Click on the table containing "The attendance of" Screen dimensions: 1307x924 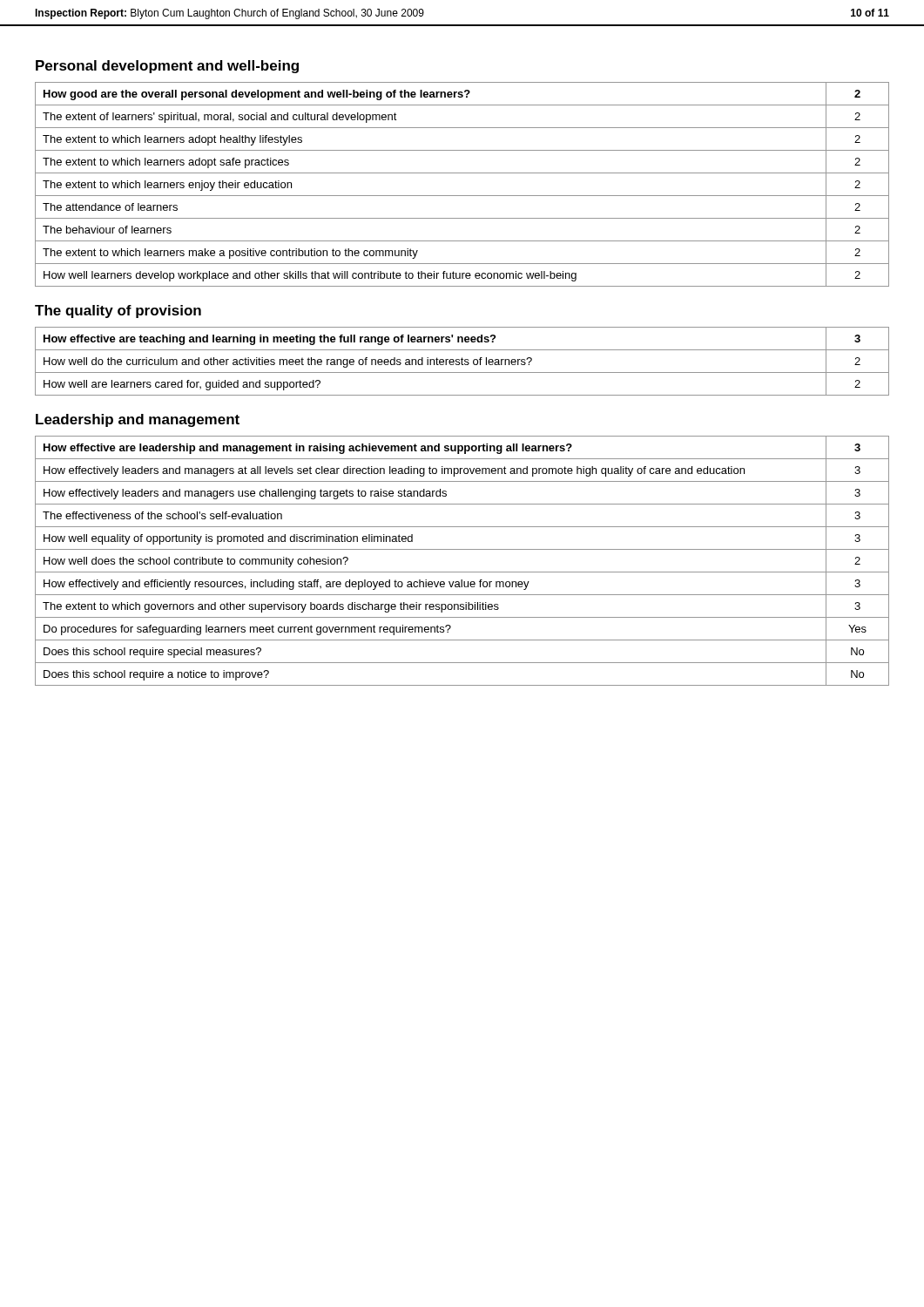tap(462, 184)
